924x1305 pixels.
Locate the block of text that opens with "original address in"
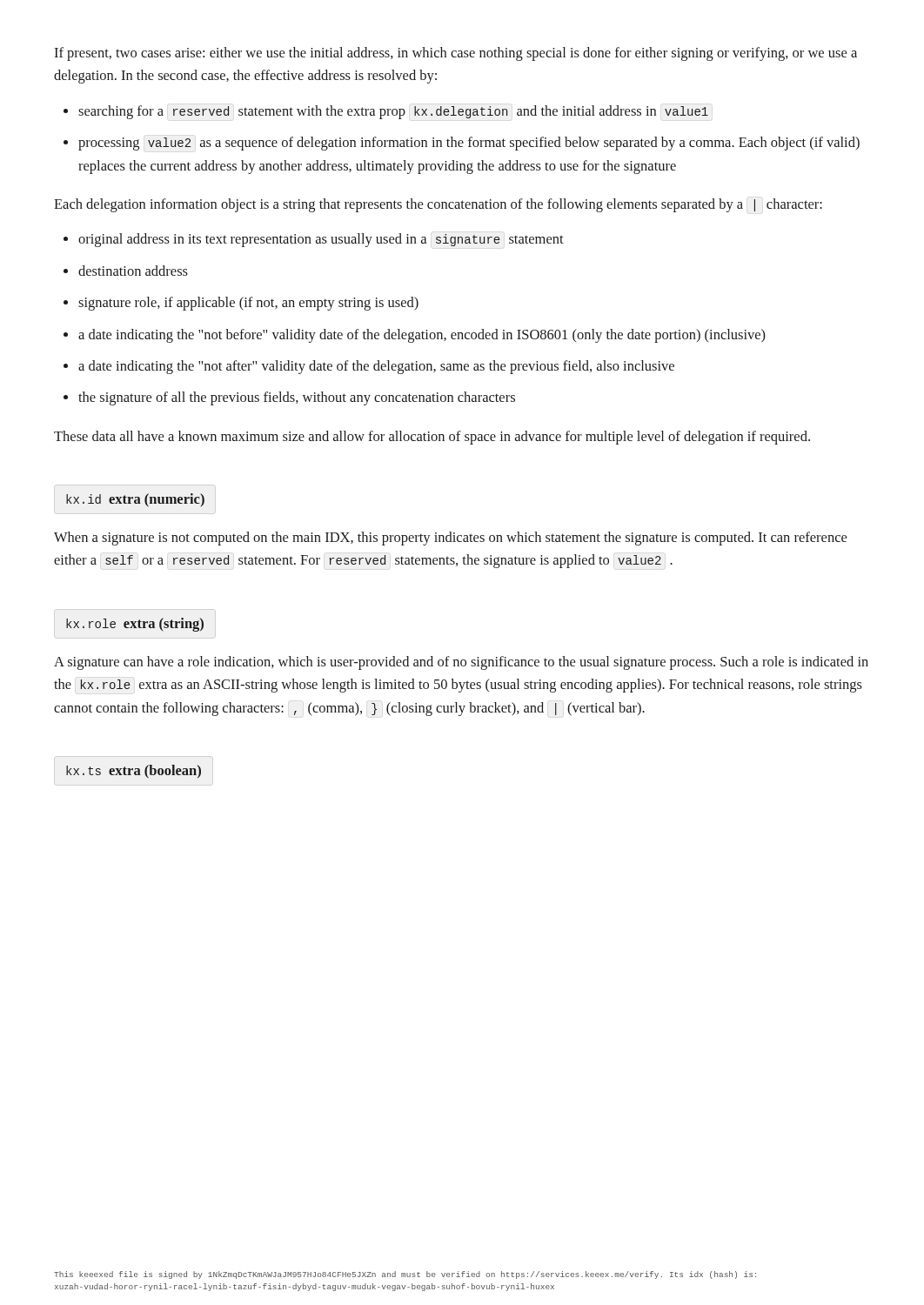pyautogui.click(x=462, y=240)
